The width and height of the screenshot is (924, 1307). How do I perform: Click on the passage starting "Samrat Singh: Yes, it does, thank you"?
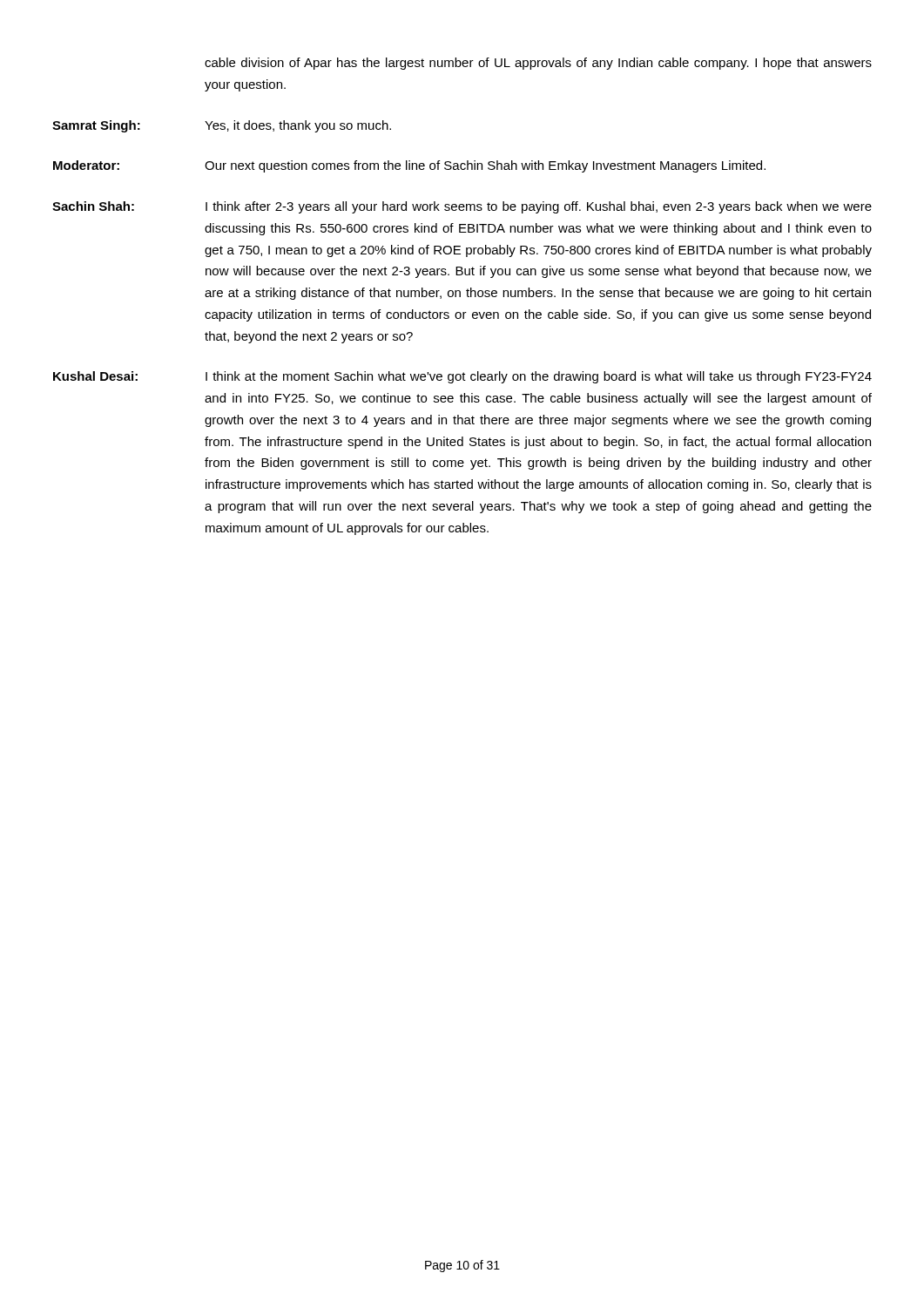[x=222, y=126]
